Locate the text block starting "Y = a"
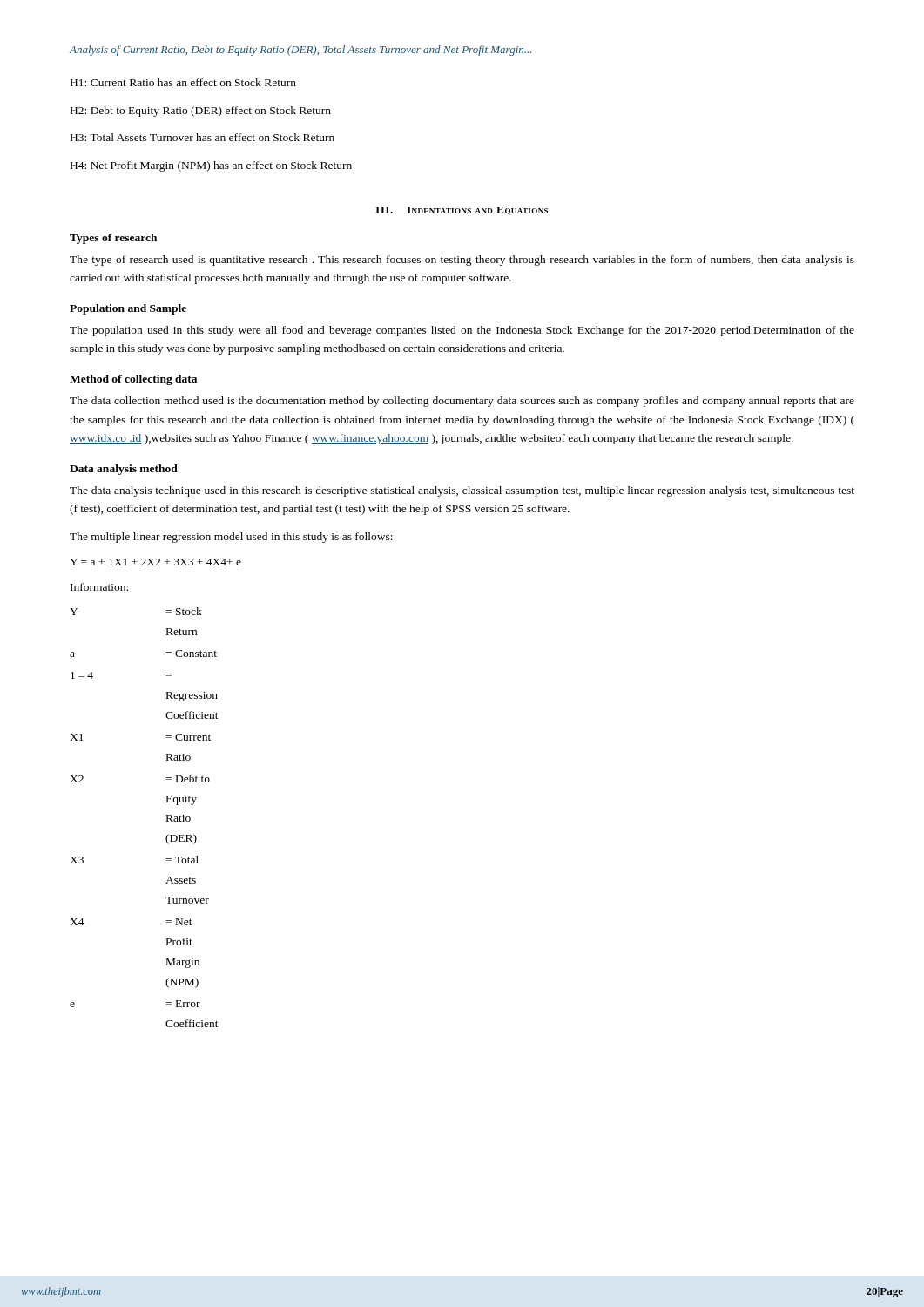Viewport: 924px width, 1307px height. point(155,561)
